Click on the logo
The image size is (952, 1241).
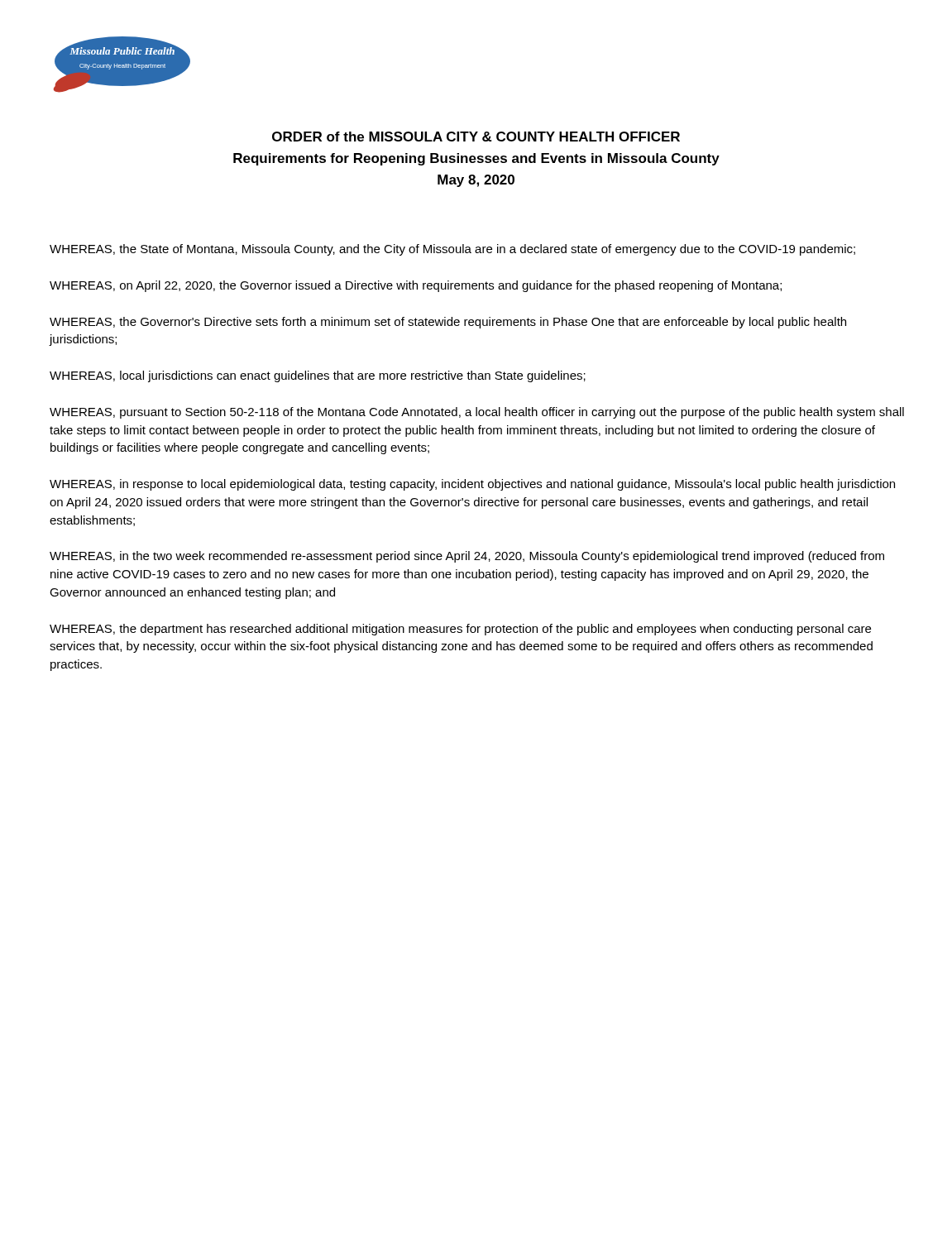[x=124, y=63]
